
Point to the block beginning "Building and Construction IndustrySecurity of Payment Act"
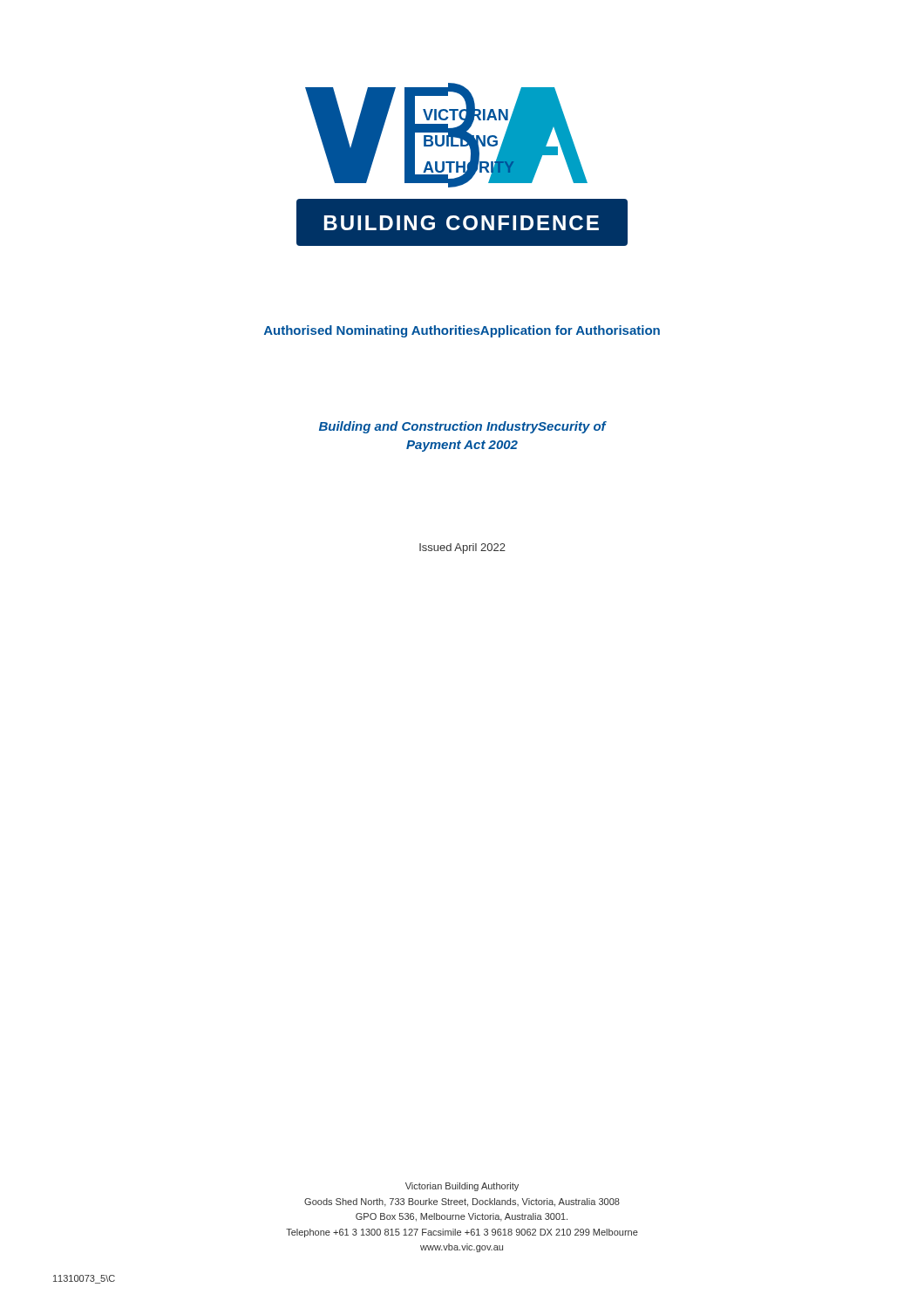pos(462,435)
